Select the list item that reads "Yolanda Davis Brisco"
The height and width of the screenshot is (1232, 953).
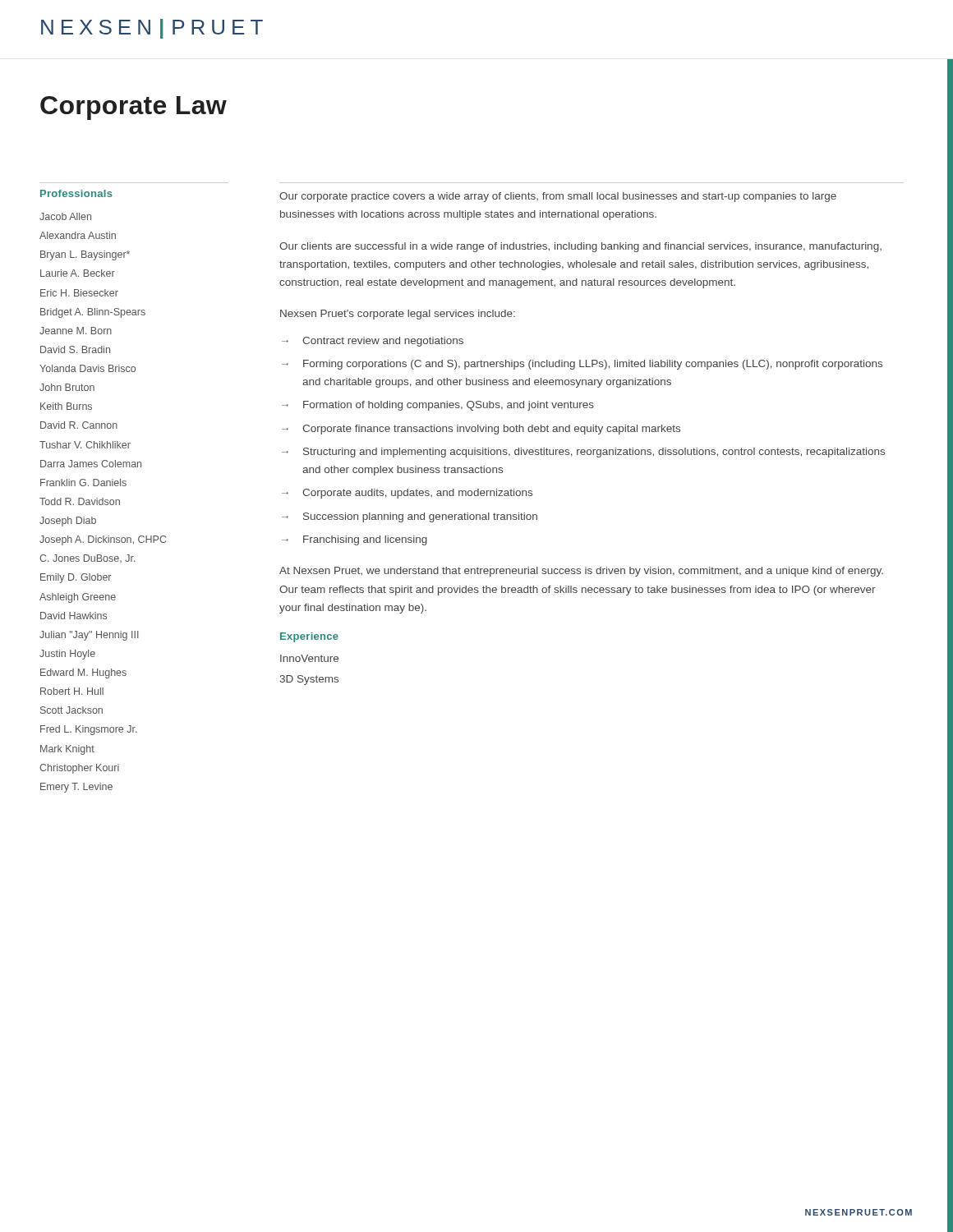click(88, 369)
